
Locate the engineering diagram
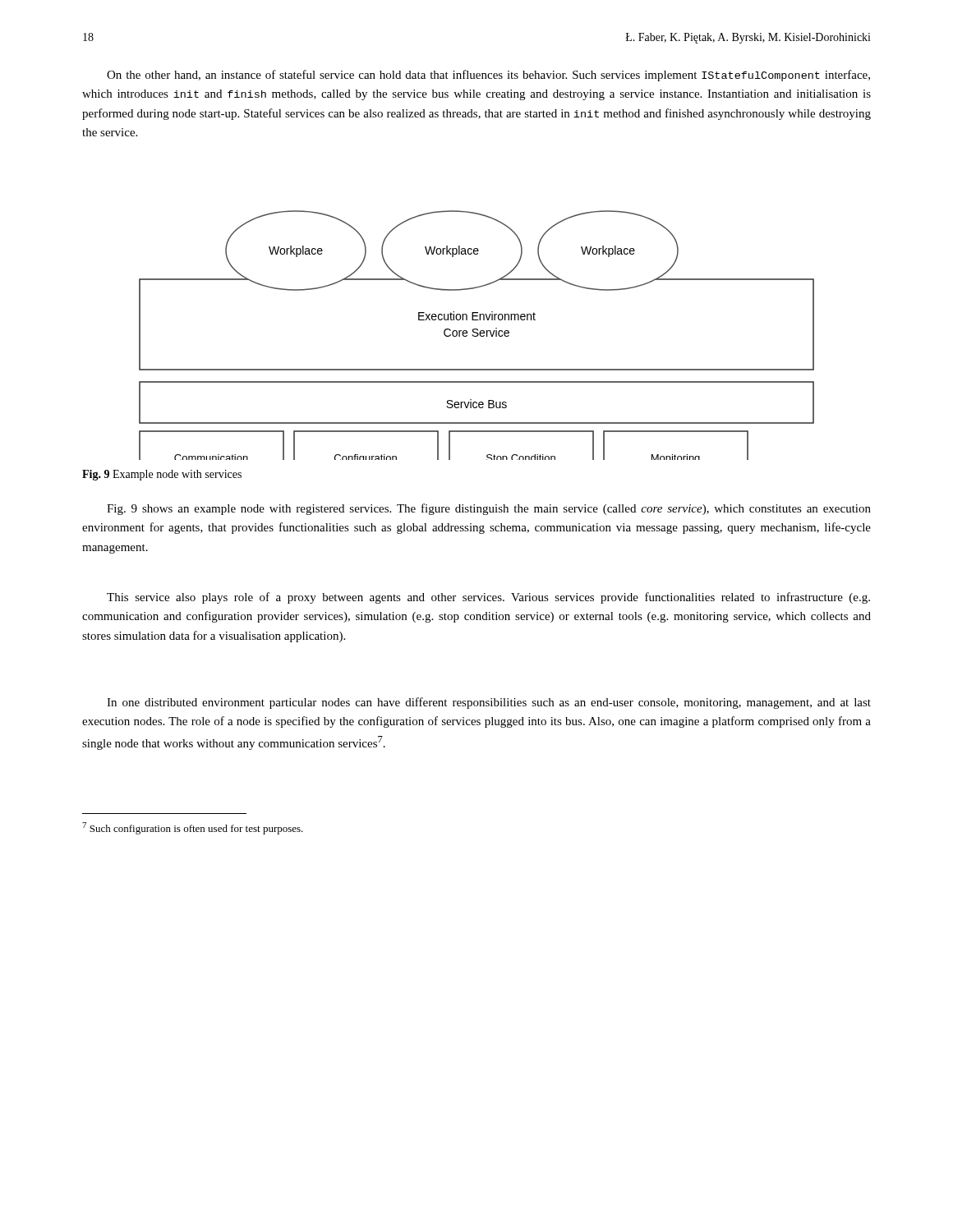(x=476, y=333)
